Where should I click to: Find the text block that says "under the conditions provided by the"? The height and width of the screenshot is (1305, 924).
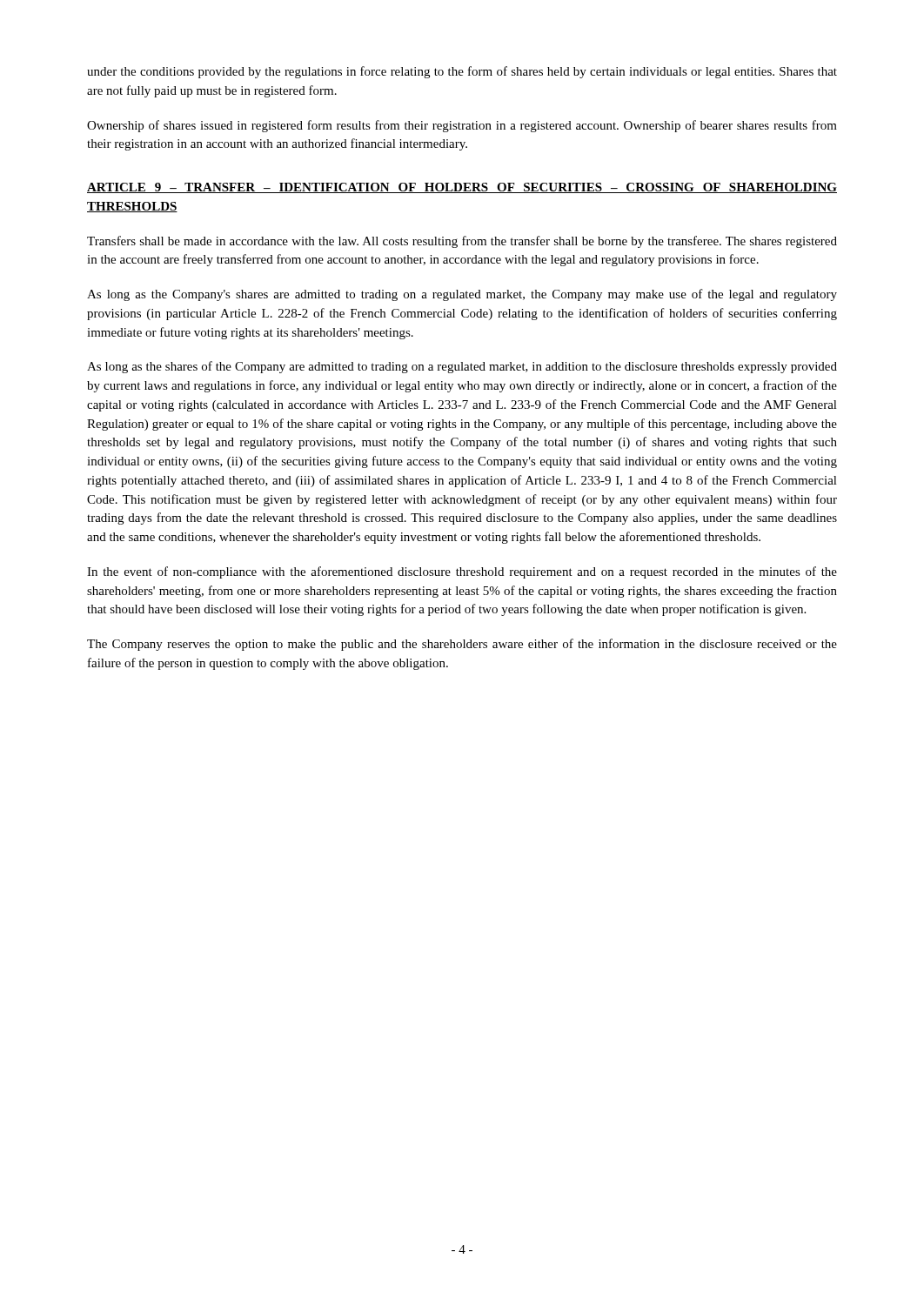462,81
